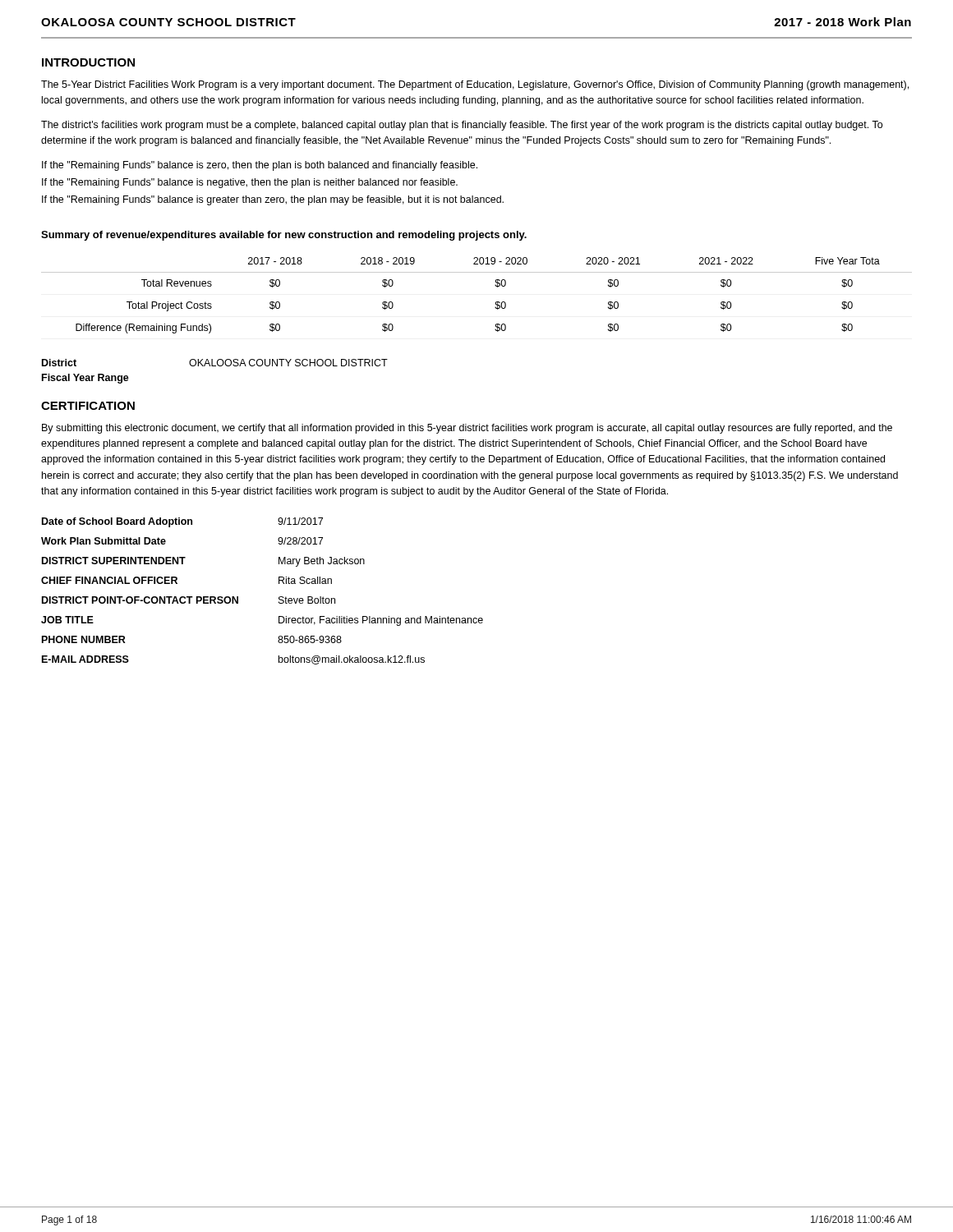Select the caption containing "Summary of revenue/expenditures available"
This screenshot has width=953, height=1232.
(x=284, y=234)
